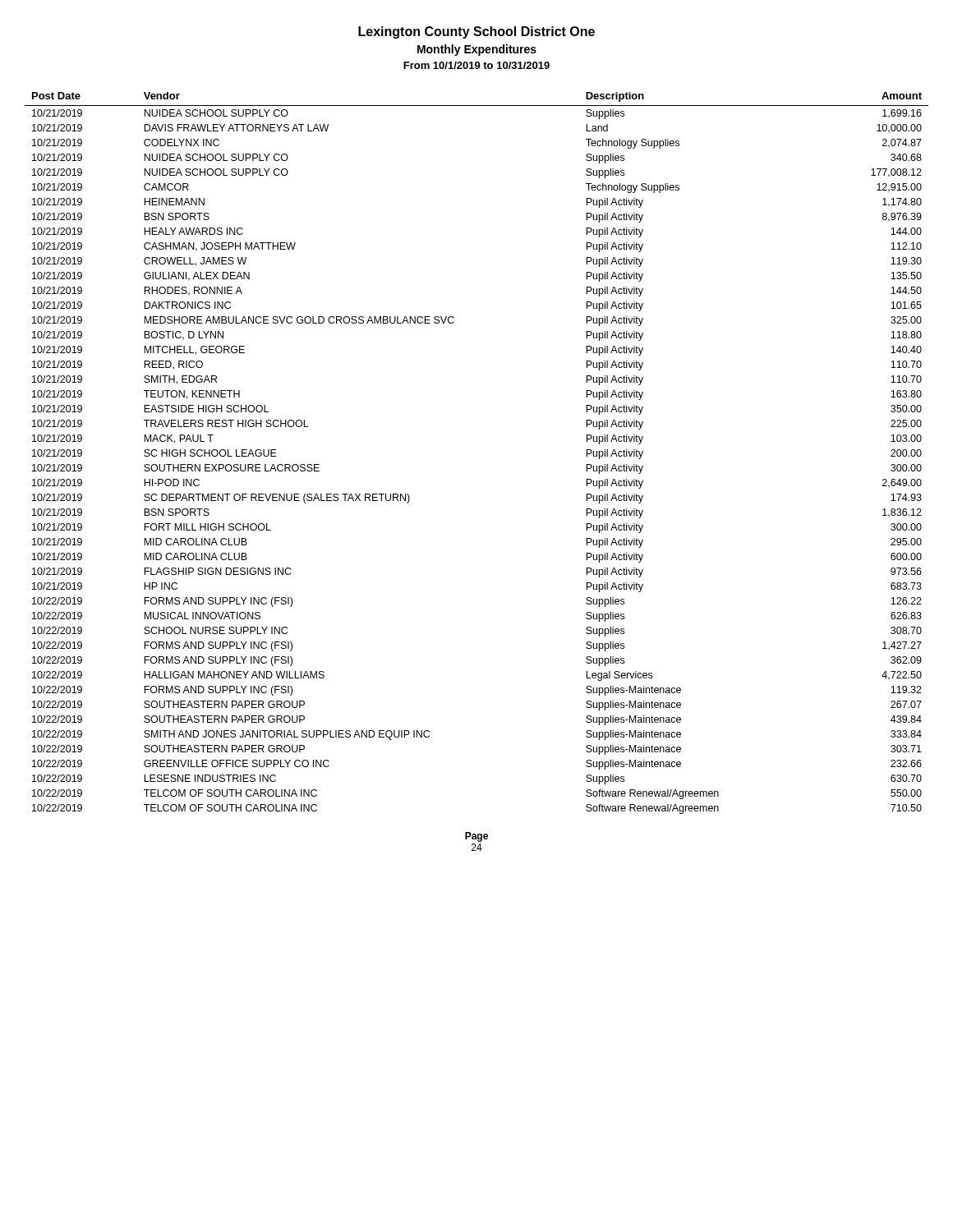Viewport: 953px width, 1232px height.
Task: Where does it say "Lexington County School District One"?
Action: (x=476, y=32)
